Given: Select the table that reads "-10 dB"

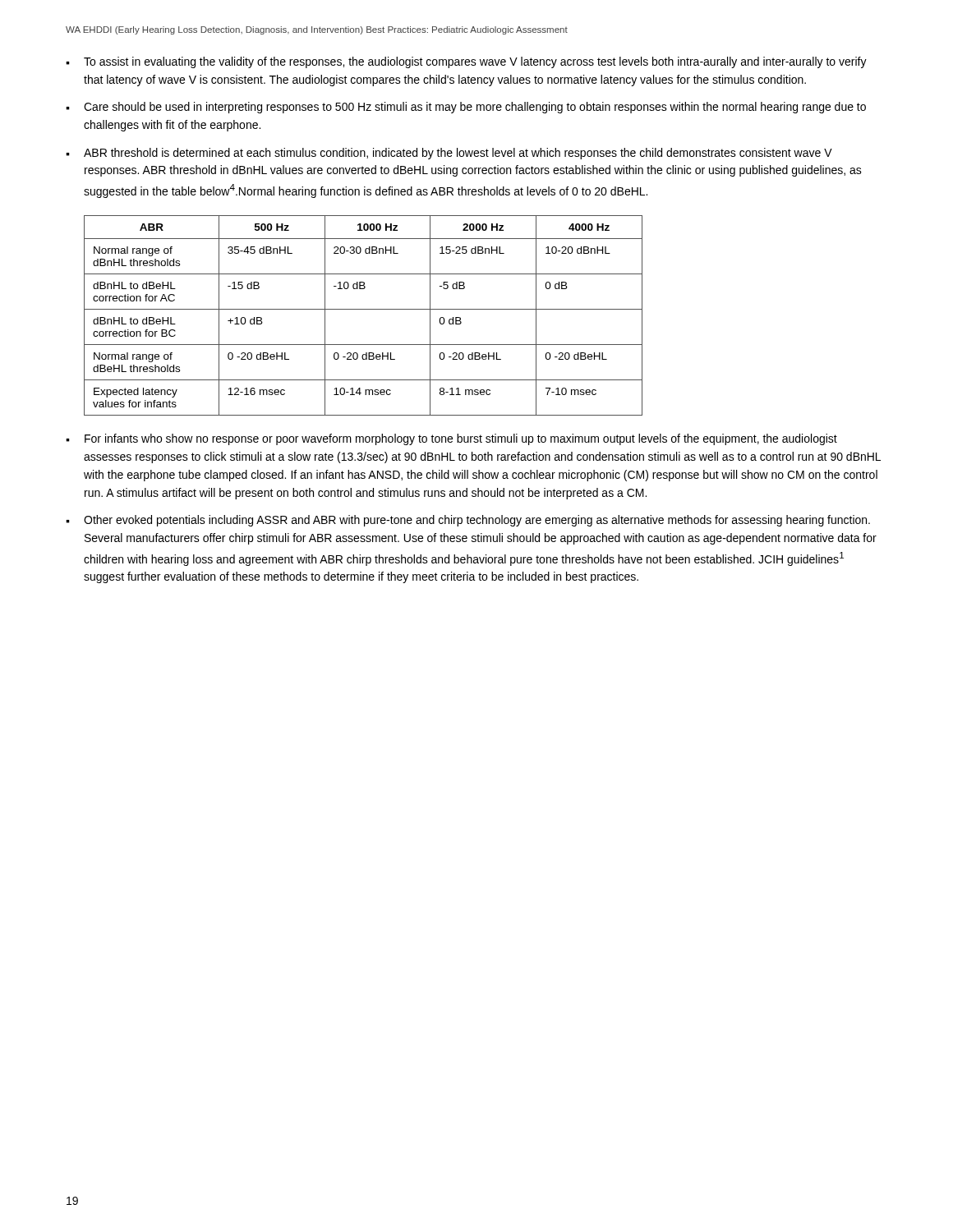Looking at the screenshot, I should click(x=486, y=316).
